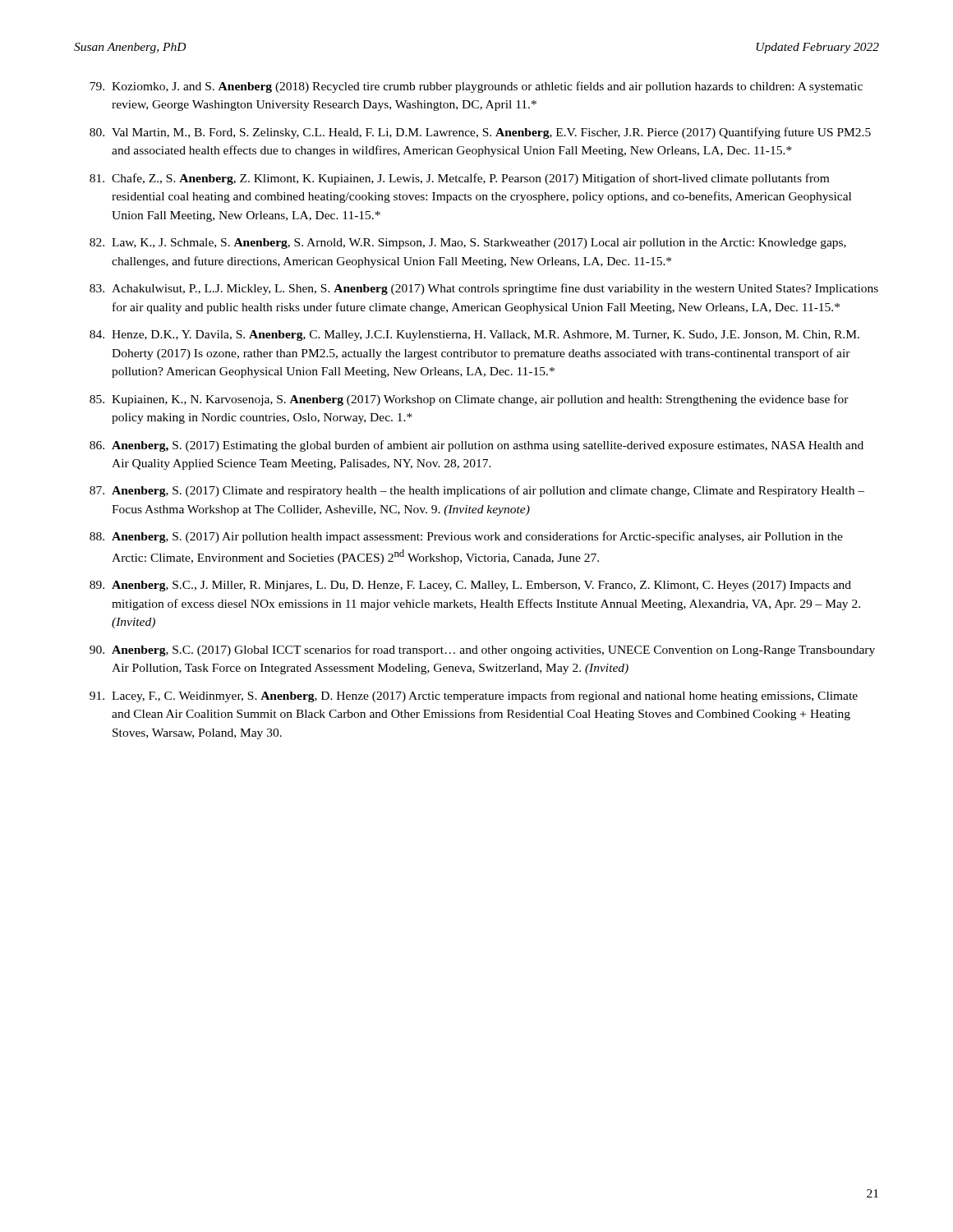Click on the passage starting "83. Achakulwisut, P., L.J. Mickley, L. Shen, S."
Viewport: 953px width, 1232px height.
tap(476, 298)
